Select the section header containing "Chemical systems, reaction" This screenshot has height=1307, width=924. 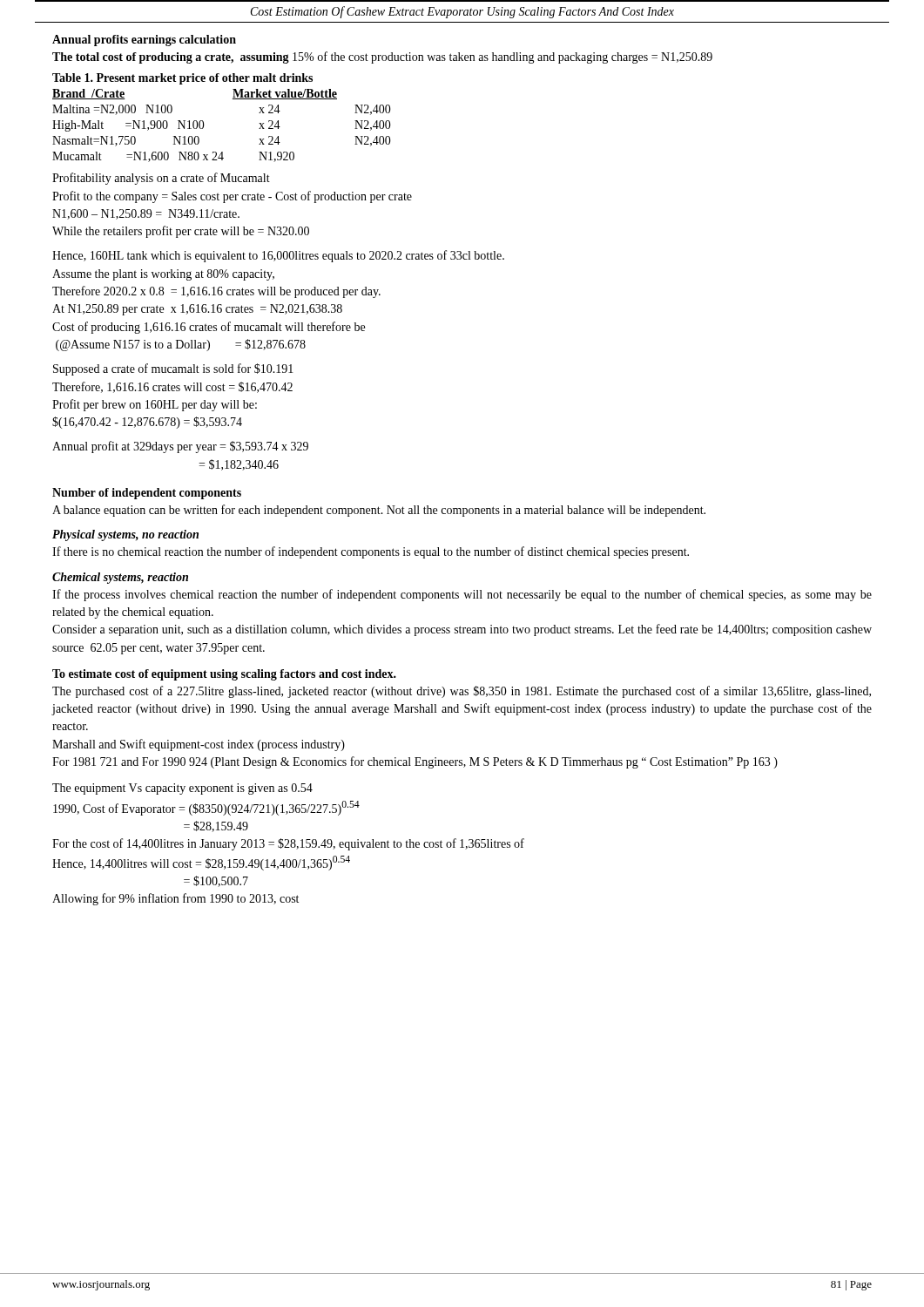coord(121,577)
